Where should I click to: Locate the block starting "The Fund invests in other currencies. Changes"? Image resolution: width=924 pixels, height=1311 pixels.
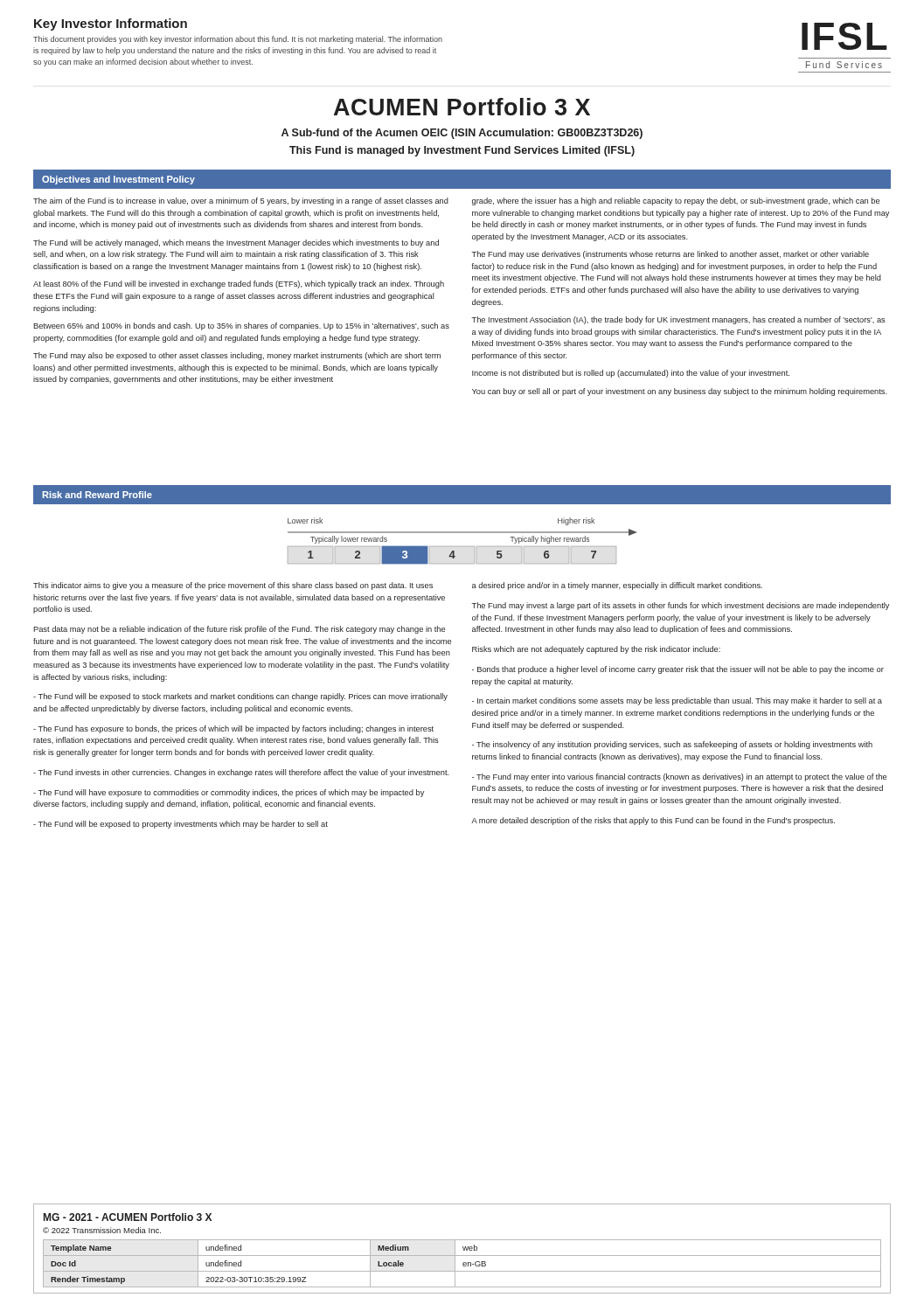tap(241, 772)
